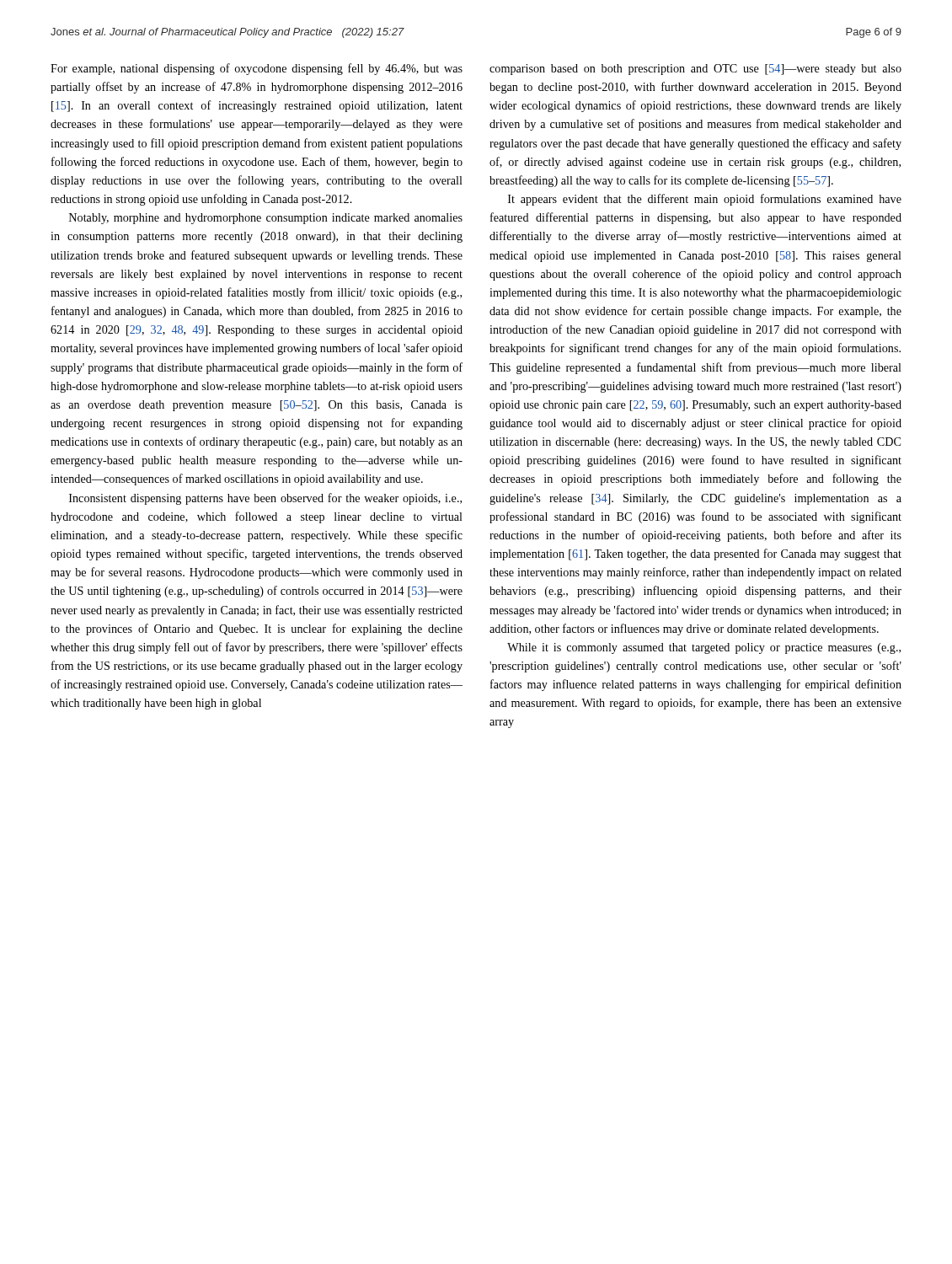Screen dimensions: 1264x952
Task: Point to the element starting "For example, national"
Action: coord(257,134)
